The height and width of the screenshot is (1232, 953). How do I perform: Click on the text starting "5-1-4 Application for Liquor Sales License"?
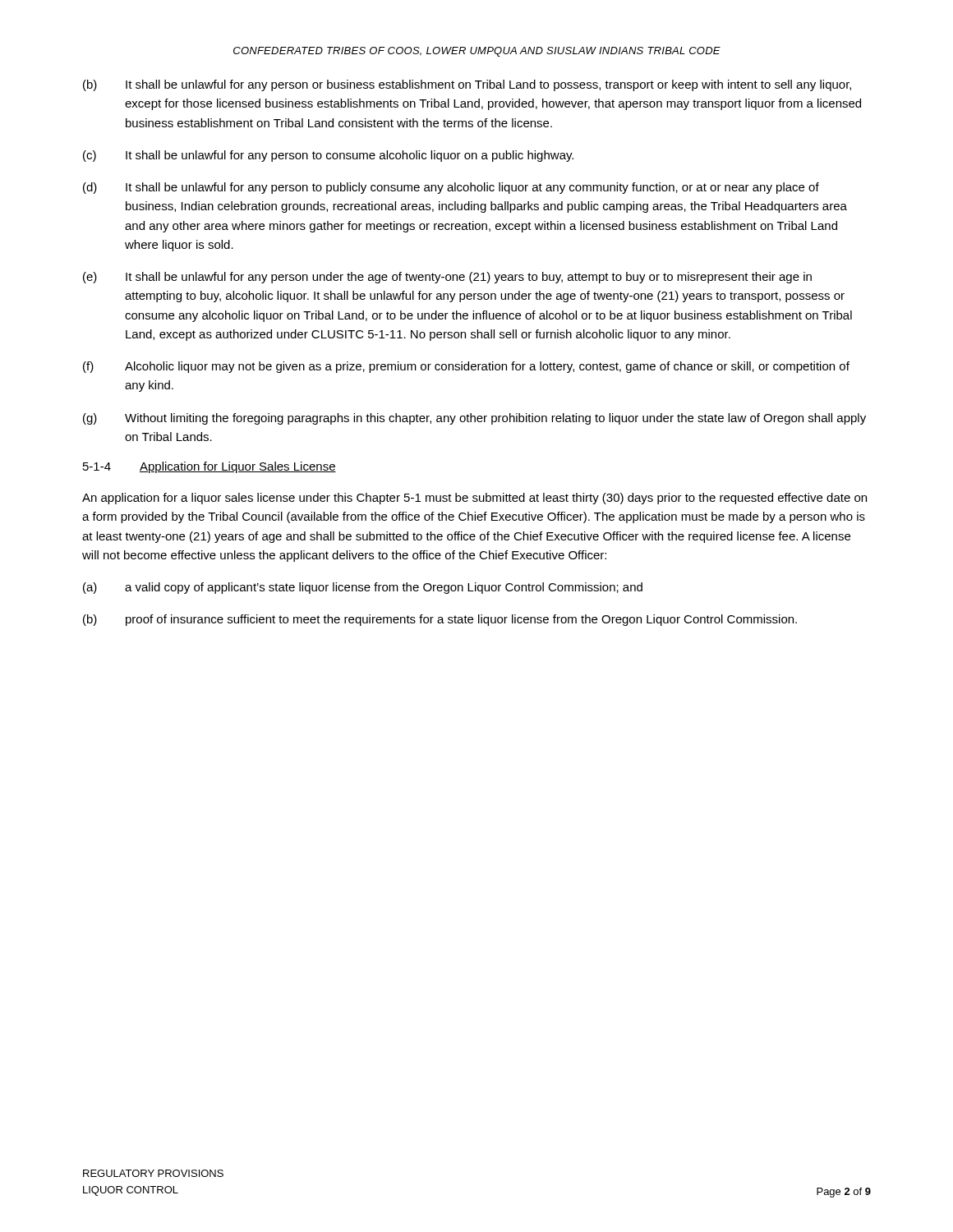(x=209, y=466)
